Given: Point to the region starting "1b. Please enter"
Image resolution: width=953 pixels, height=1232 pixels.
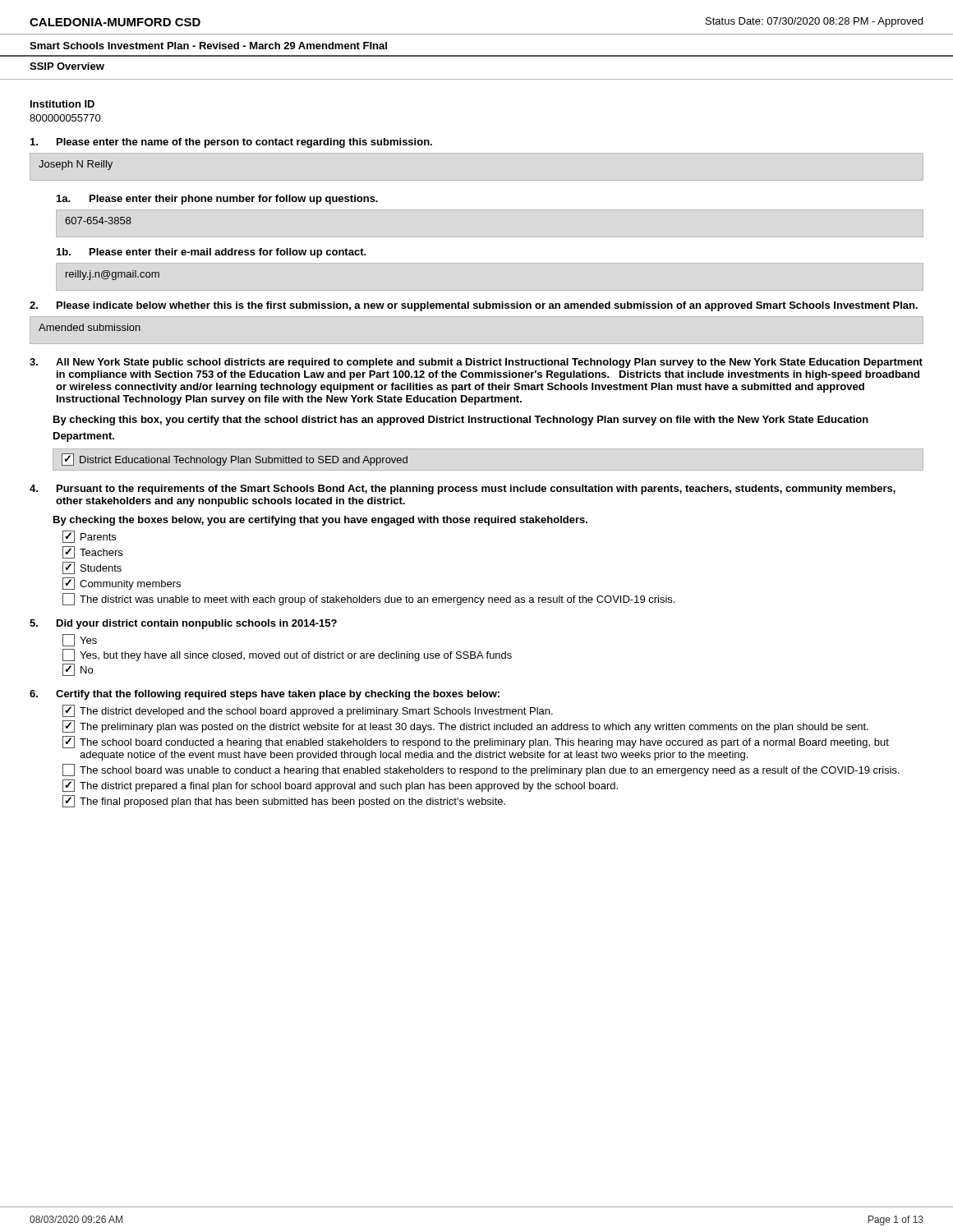Looking at the screenshot, I should pos(211,253).
